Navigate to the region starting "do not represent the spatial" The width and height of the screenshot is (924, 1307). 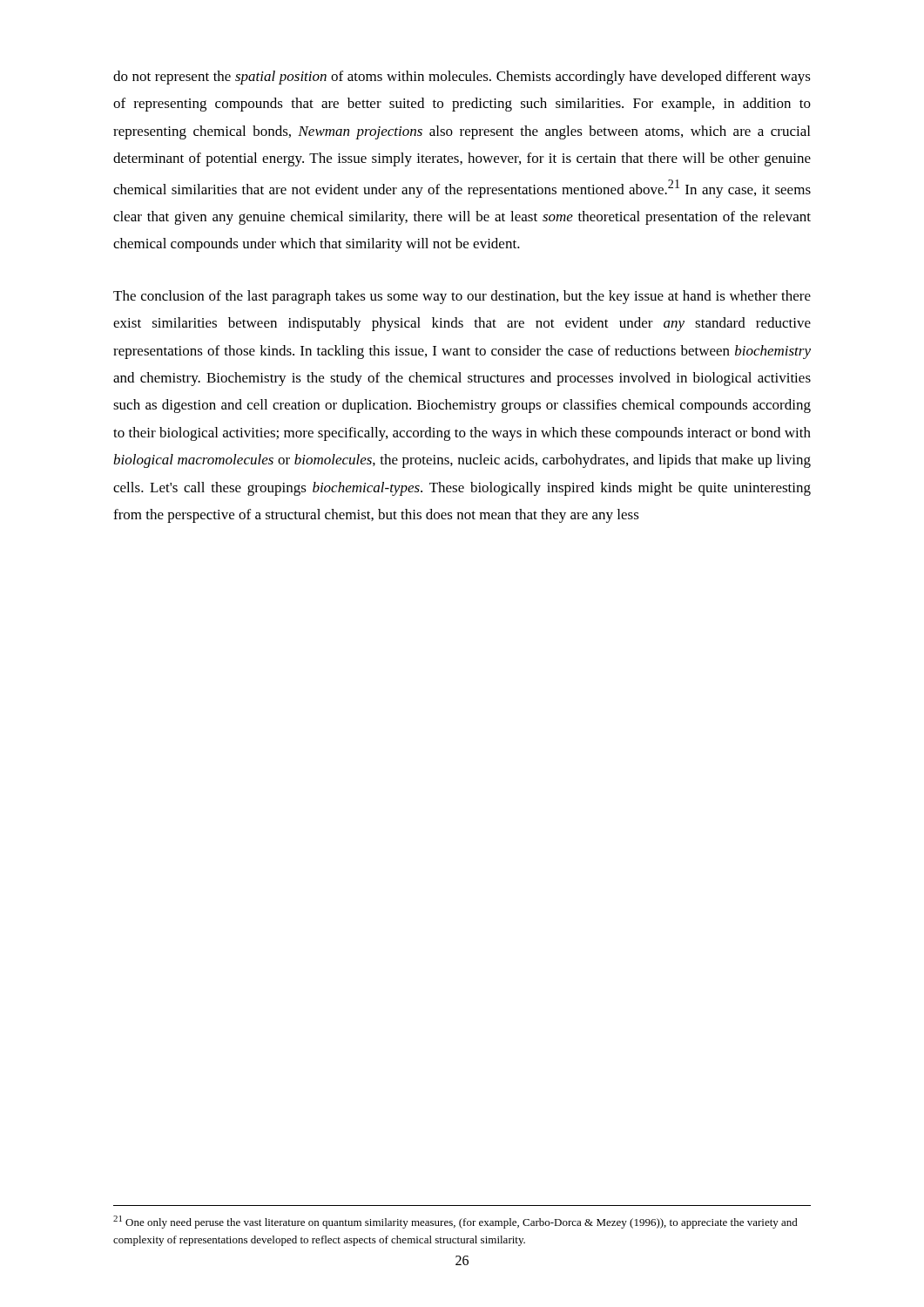tap(462, 160)
